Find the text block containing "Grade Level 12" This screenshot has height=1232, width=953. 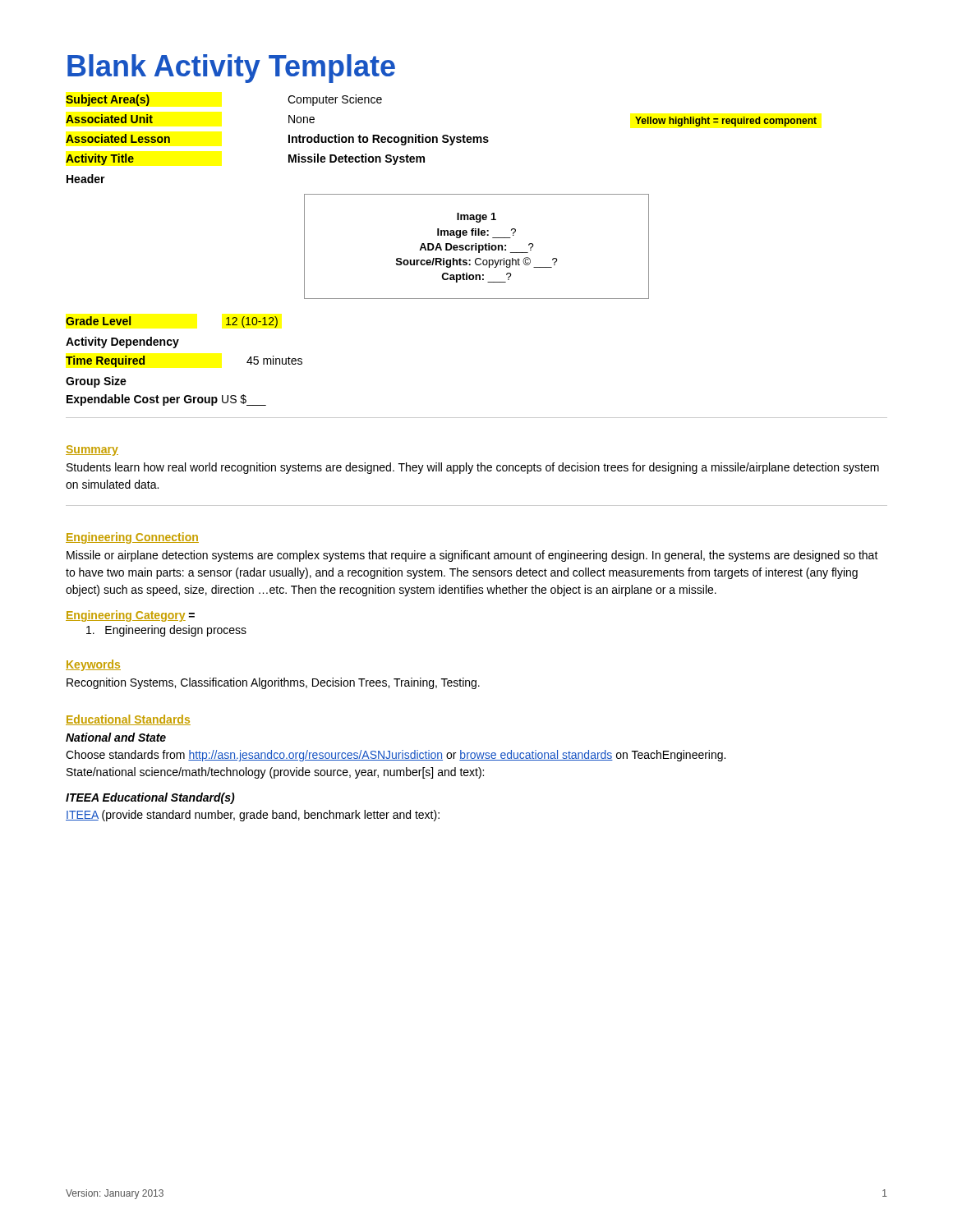point(96,322)
